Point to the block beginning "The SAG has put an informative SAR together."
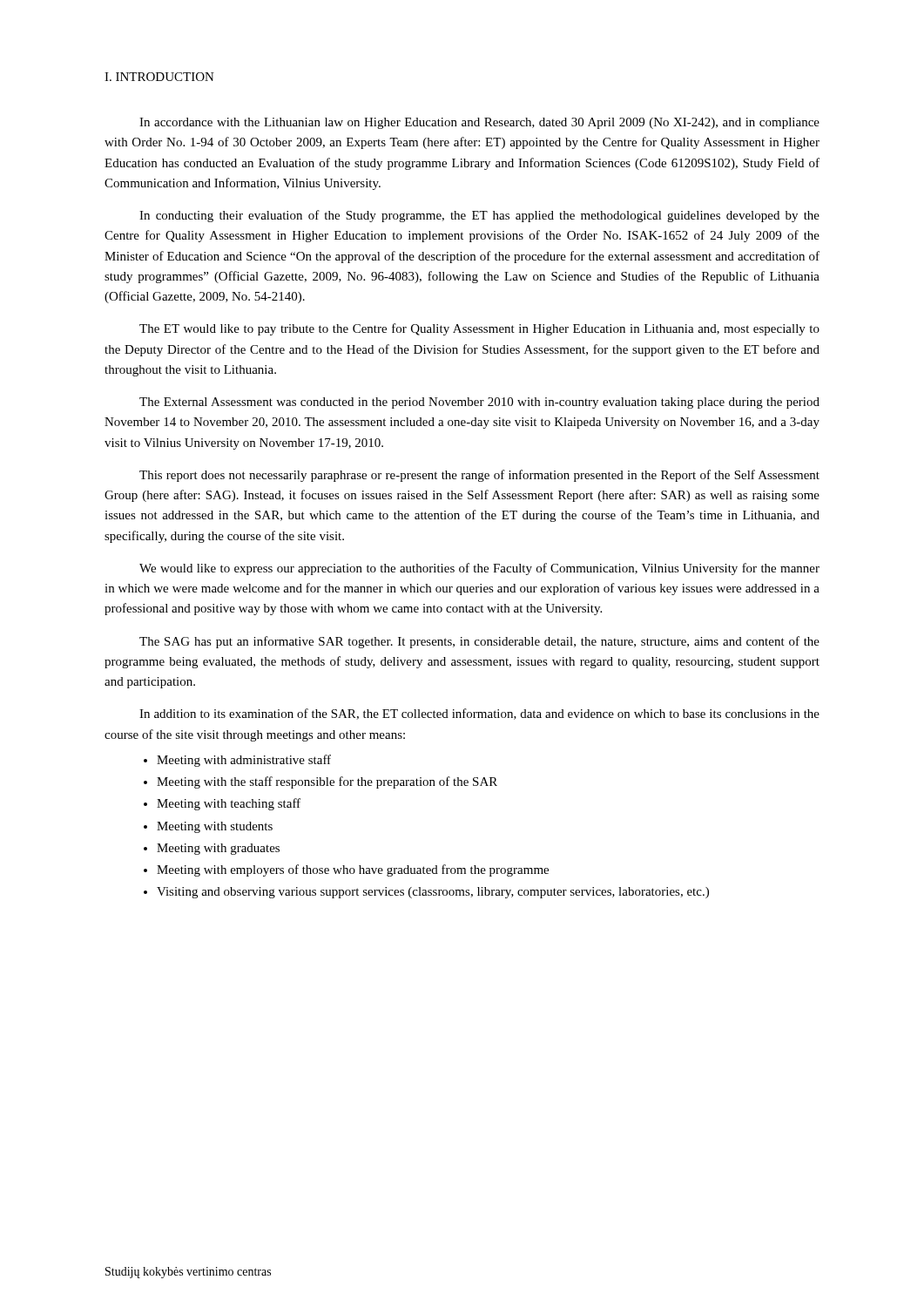Image resolution: width=924 pixels, height=1307 pixels. coord(462,661)
